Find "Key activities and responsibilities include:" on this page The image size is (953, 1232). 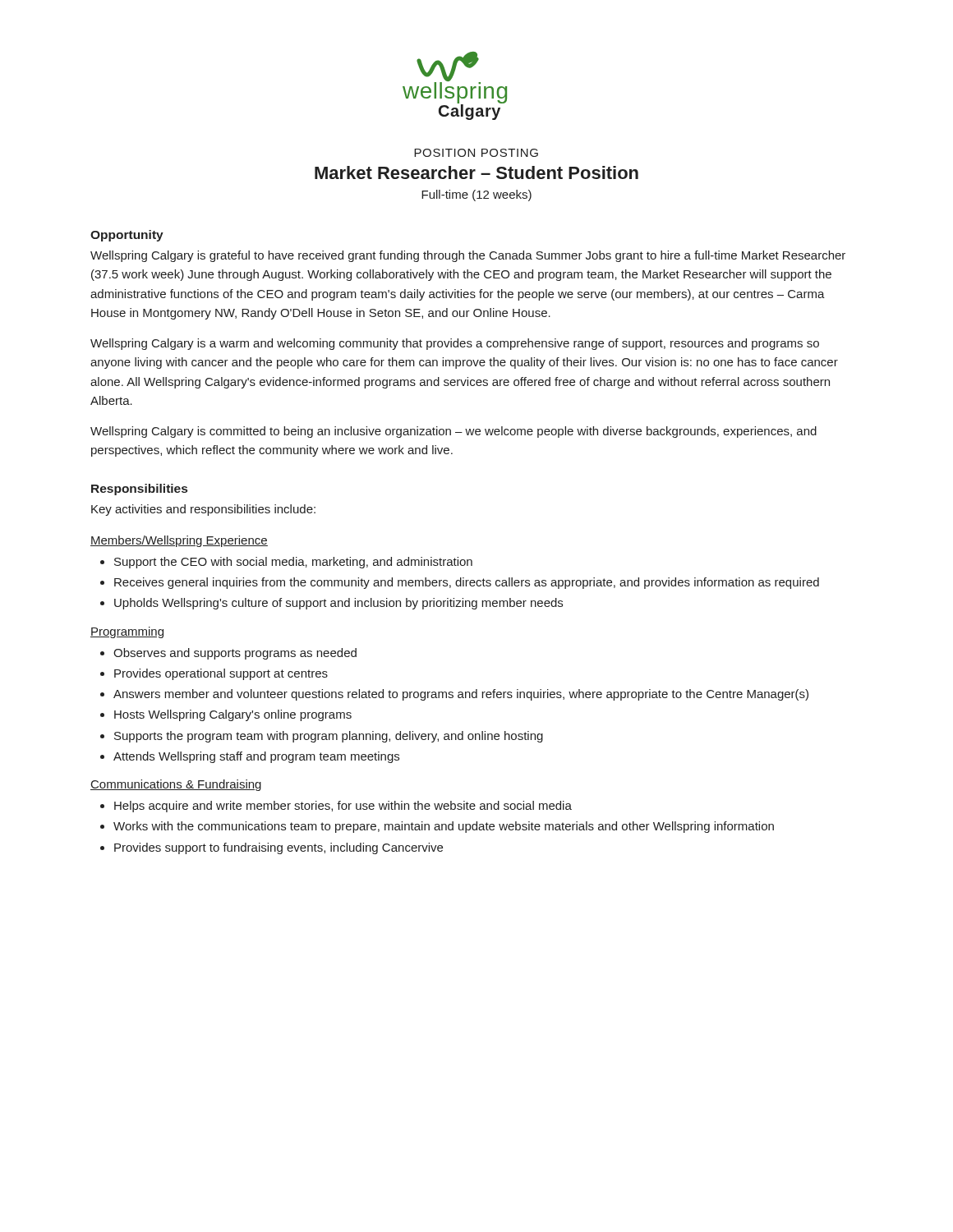[x=203, y=508]
